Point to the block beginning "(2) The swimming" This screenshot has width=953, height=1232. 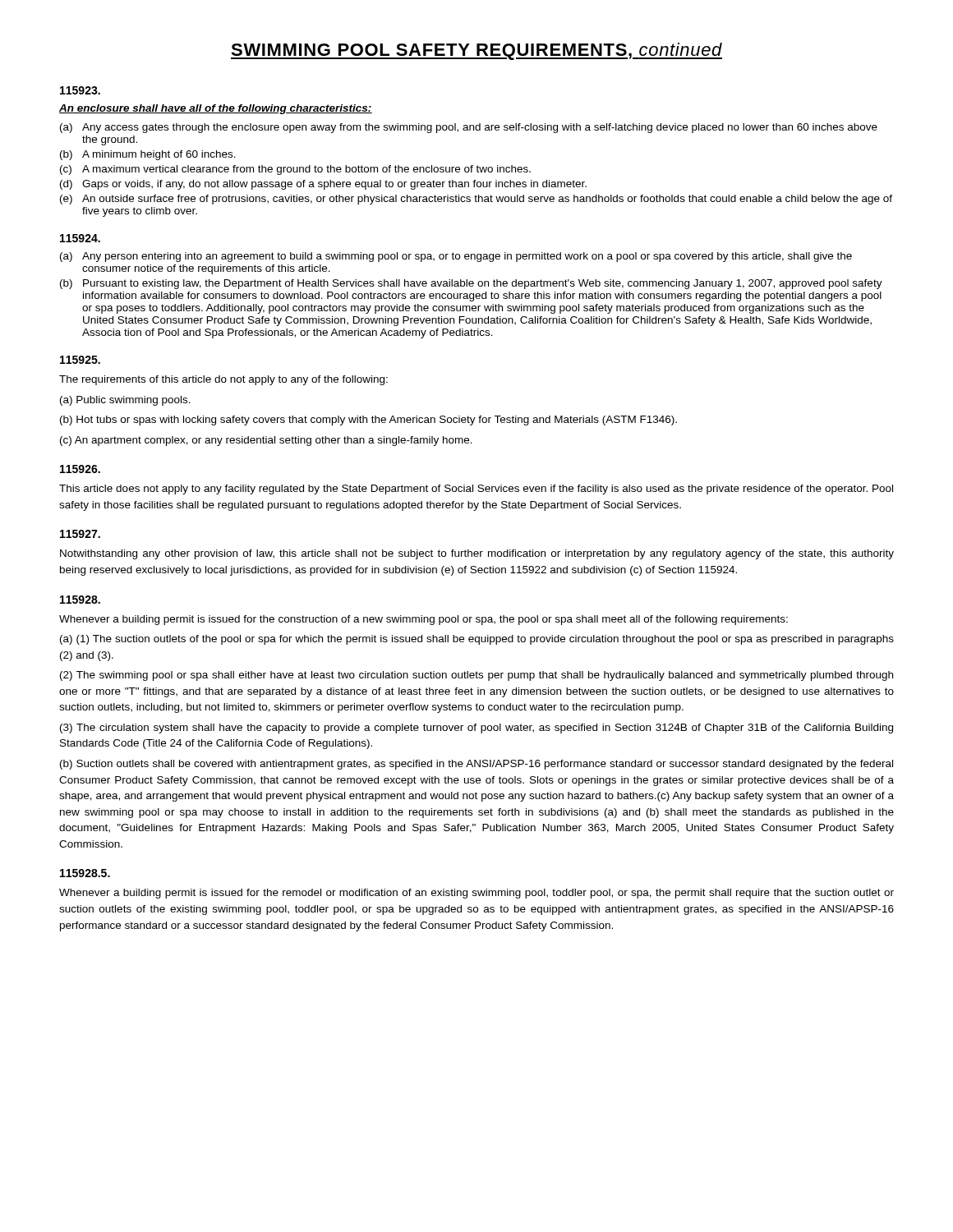click(x=476, y=691)
